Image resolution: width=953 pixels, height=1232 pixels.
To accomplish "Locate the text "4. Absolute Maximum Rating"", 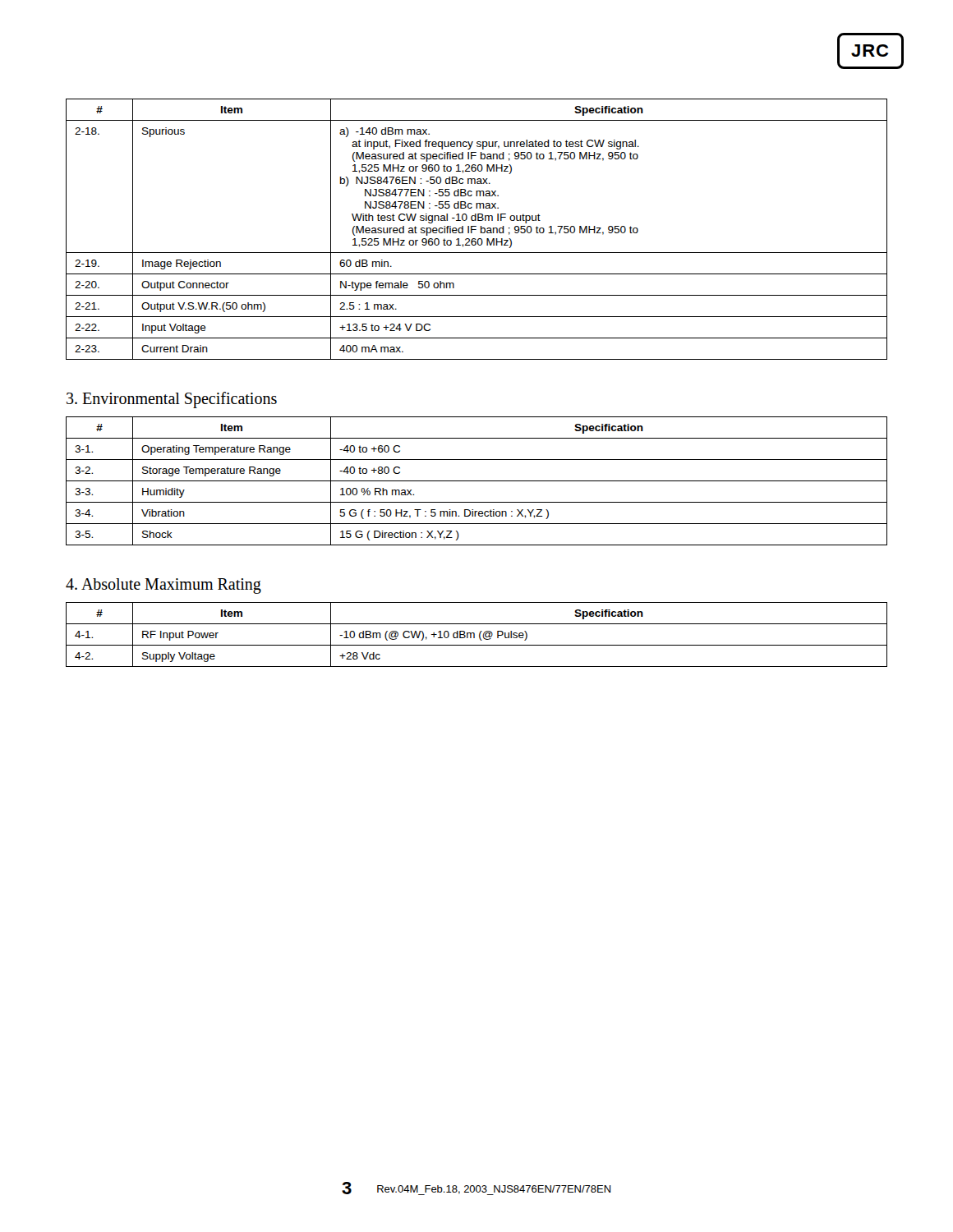I will coord(163,584).
